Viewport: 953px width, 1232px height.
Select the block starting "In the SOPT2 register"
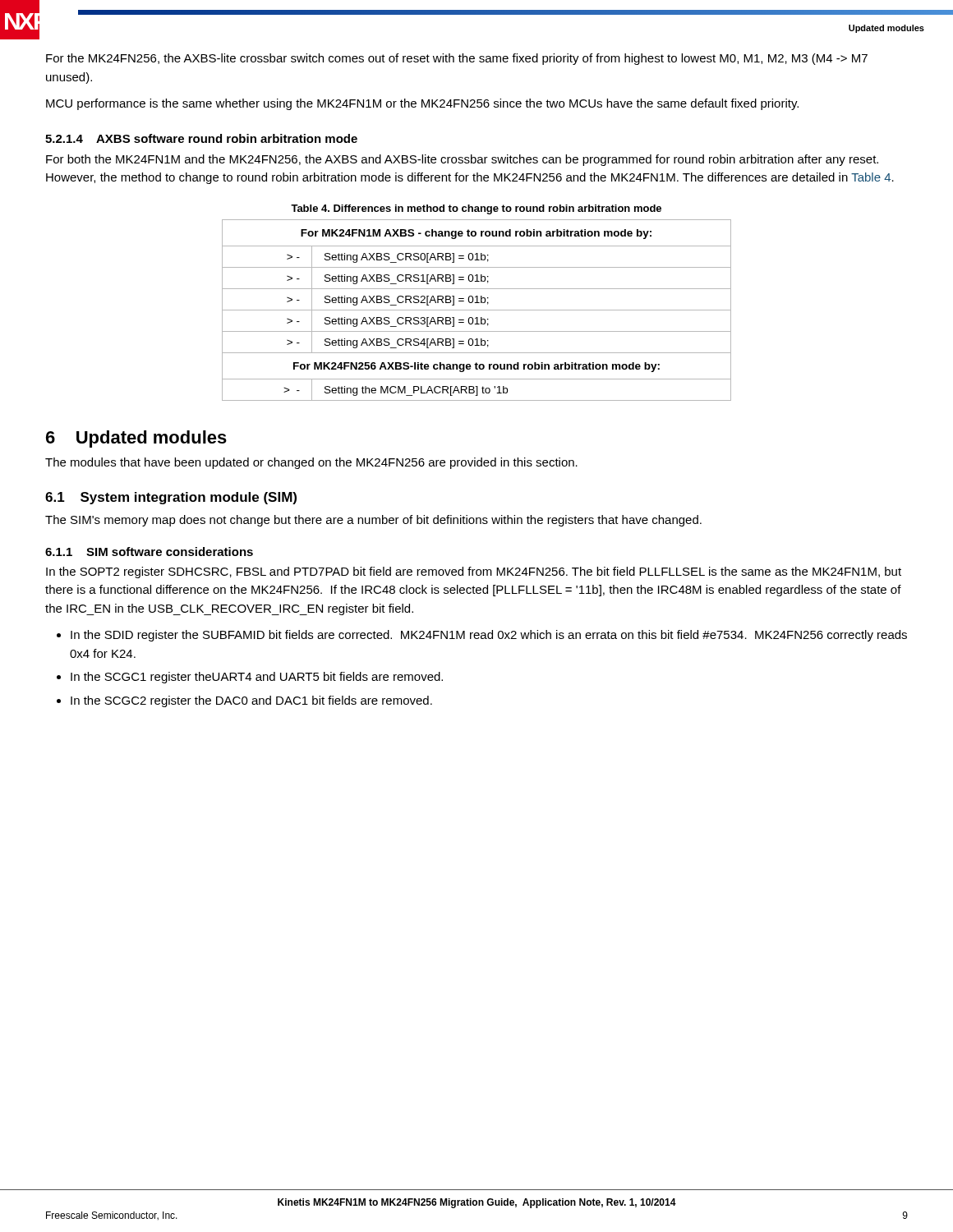(476, 590)
